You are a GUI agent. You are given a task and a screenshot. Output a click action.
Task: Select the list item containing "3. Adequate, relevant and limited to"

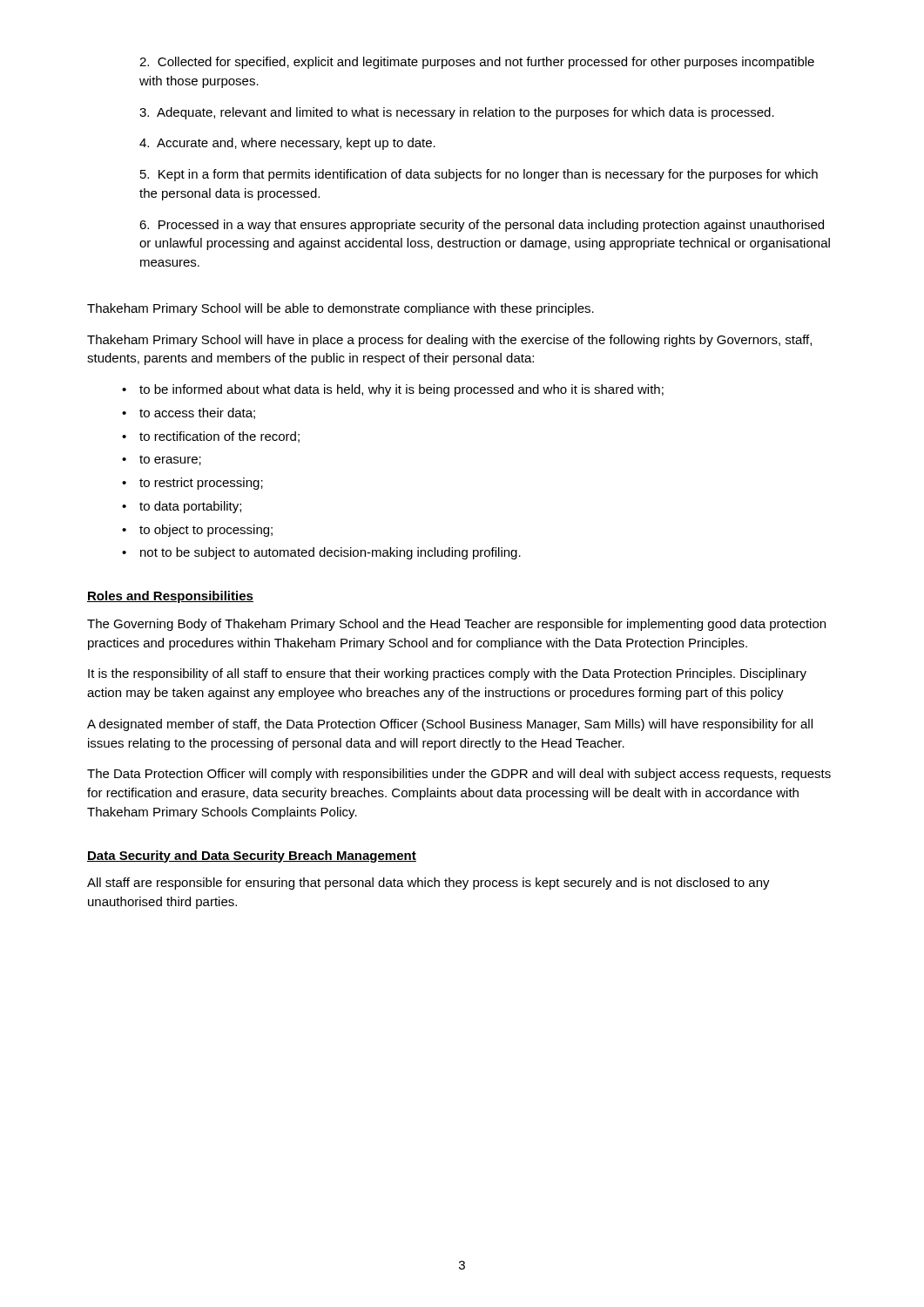point(457,112)
